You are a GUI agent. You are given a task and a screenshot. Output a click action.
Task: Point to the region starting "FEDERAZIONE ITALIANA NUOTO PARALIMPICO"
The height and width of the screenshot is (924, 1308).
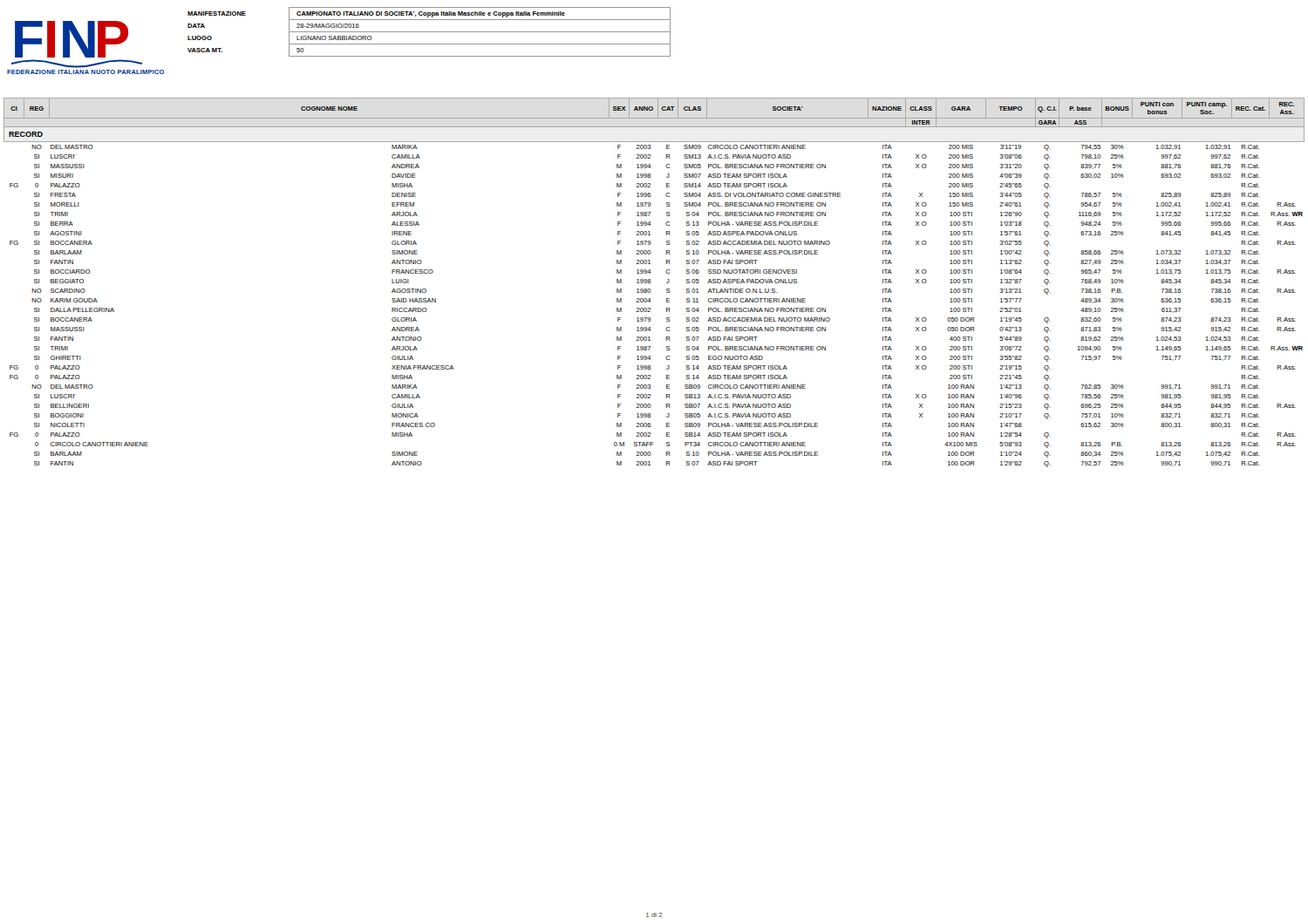[86, 72]
